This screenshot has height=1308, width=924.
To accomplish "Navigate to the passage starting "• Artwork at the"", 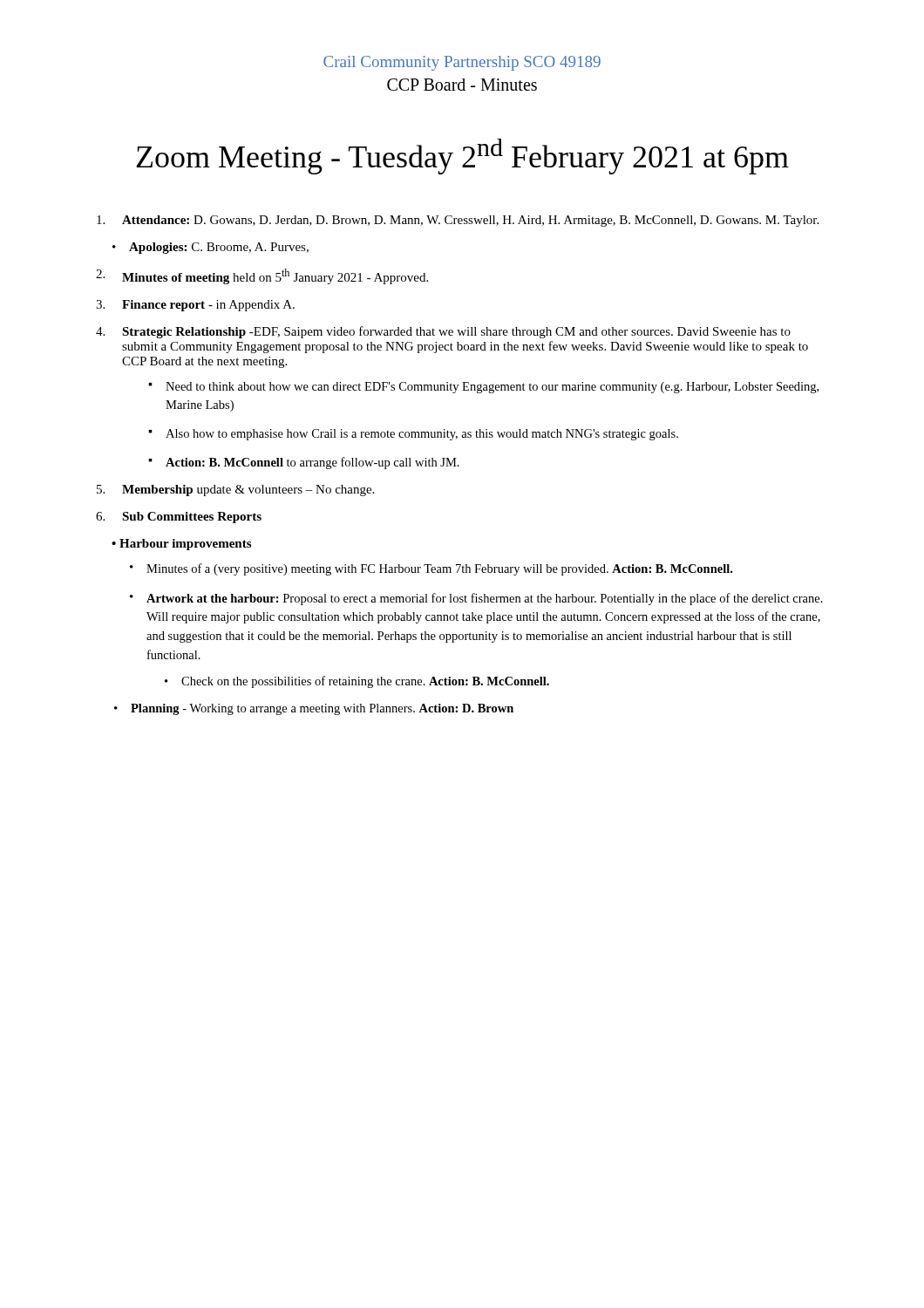I will point(479,640).
